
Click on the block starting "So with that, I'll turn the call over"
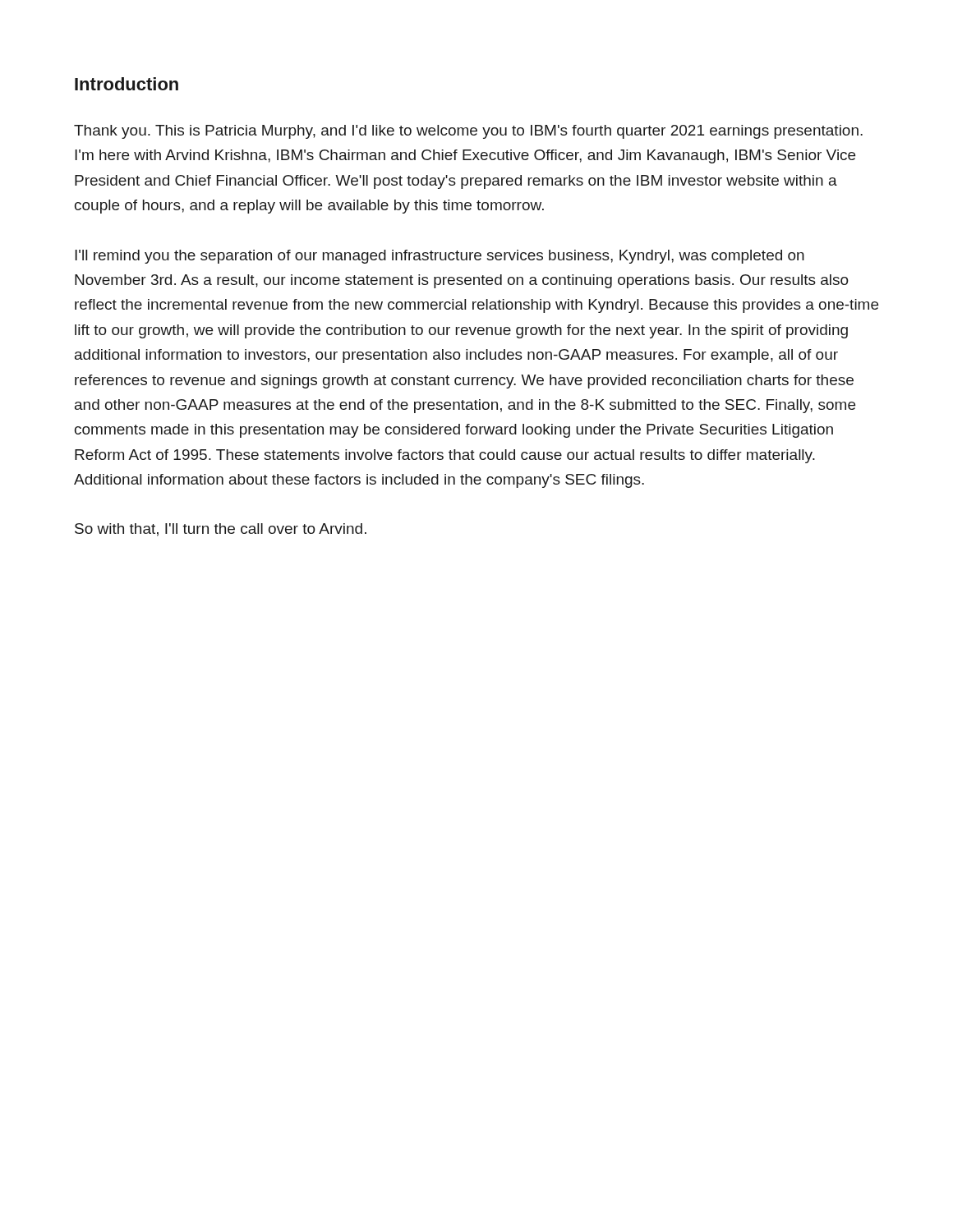pos(221,529)
